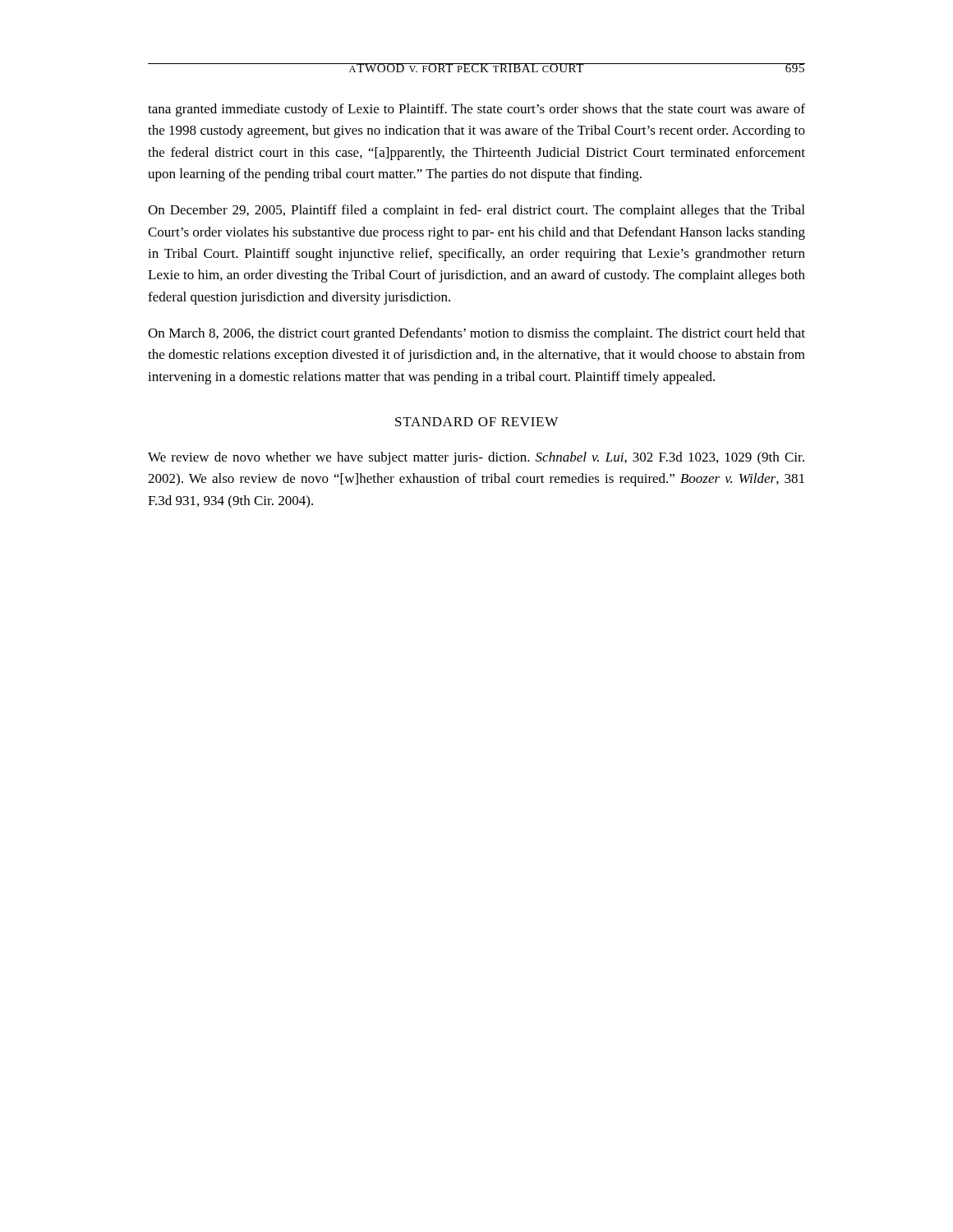The height and width of the screenshot is (1232, 953).
Task: Find the element starting "STANDARD OF REVIEW"
Action: pyautogui.click(x=476, y=422)
